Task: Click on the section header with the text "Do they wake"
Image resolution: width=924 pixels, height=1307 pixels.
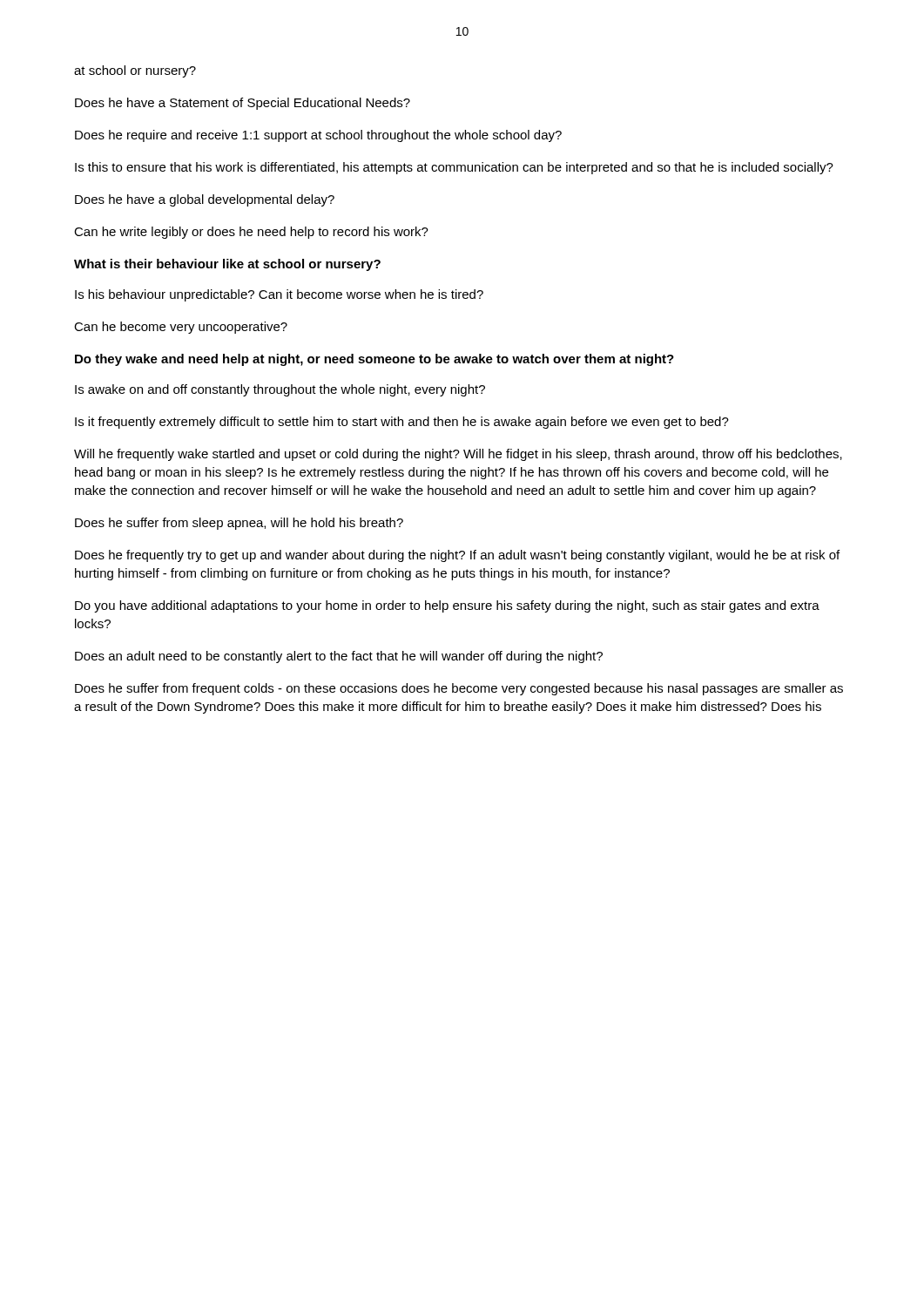Action: [x=374, y=359]
